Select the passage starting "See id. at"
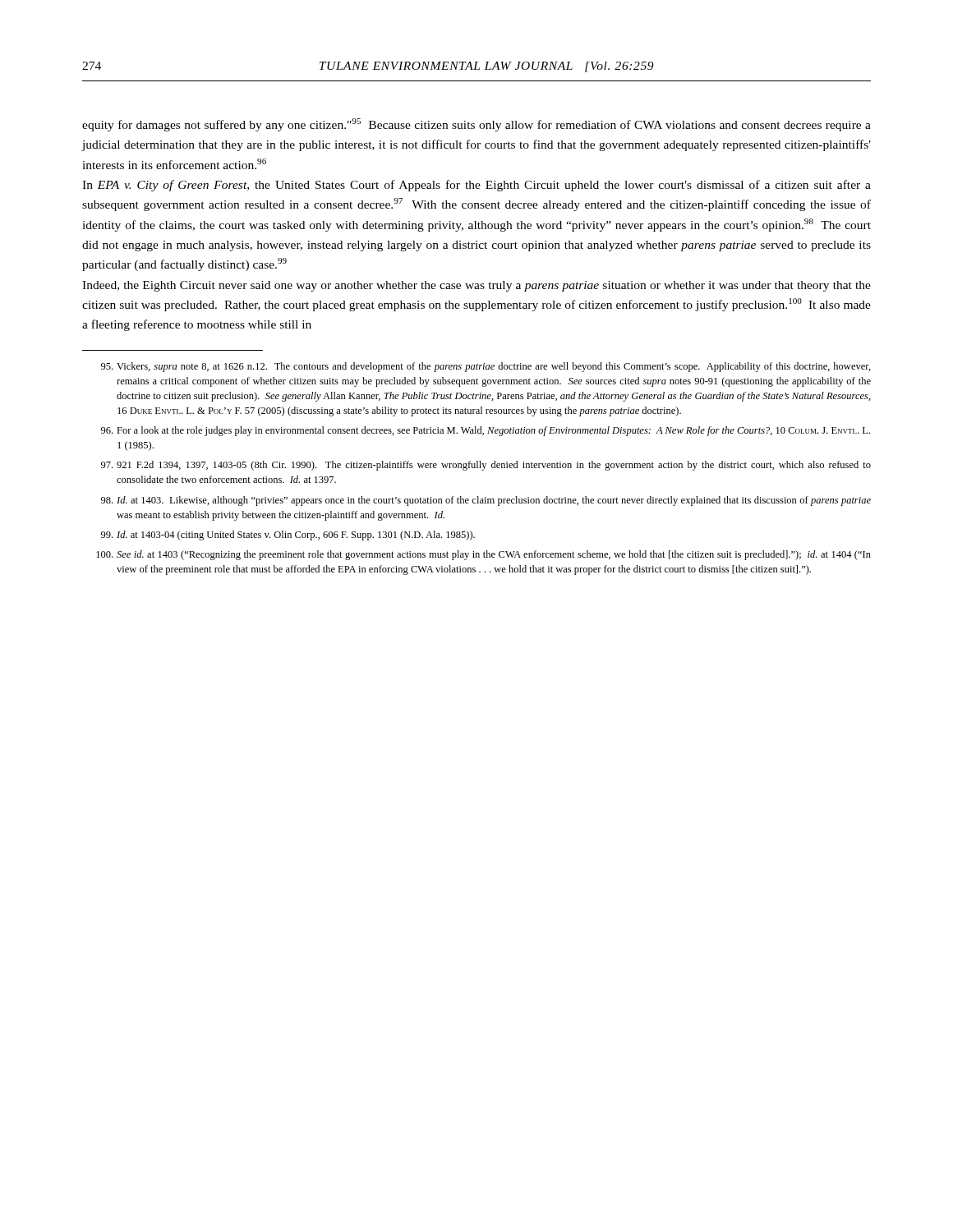This screenshot has width=953, height=1232. [476, 562]
